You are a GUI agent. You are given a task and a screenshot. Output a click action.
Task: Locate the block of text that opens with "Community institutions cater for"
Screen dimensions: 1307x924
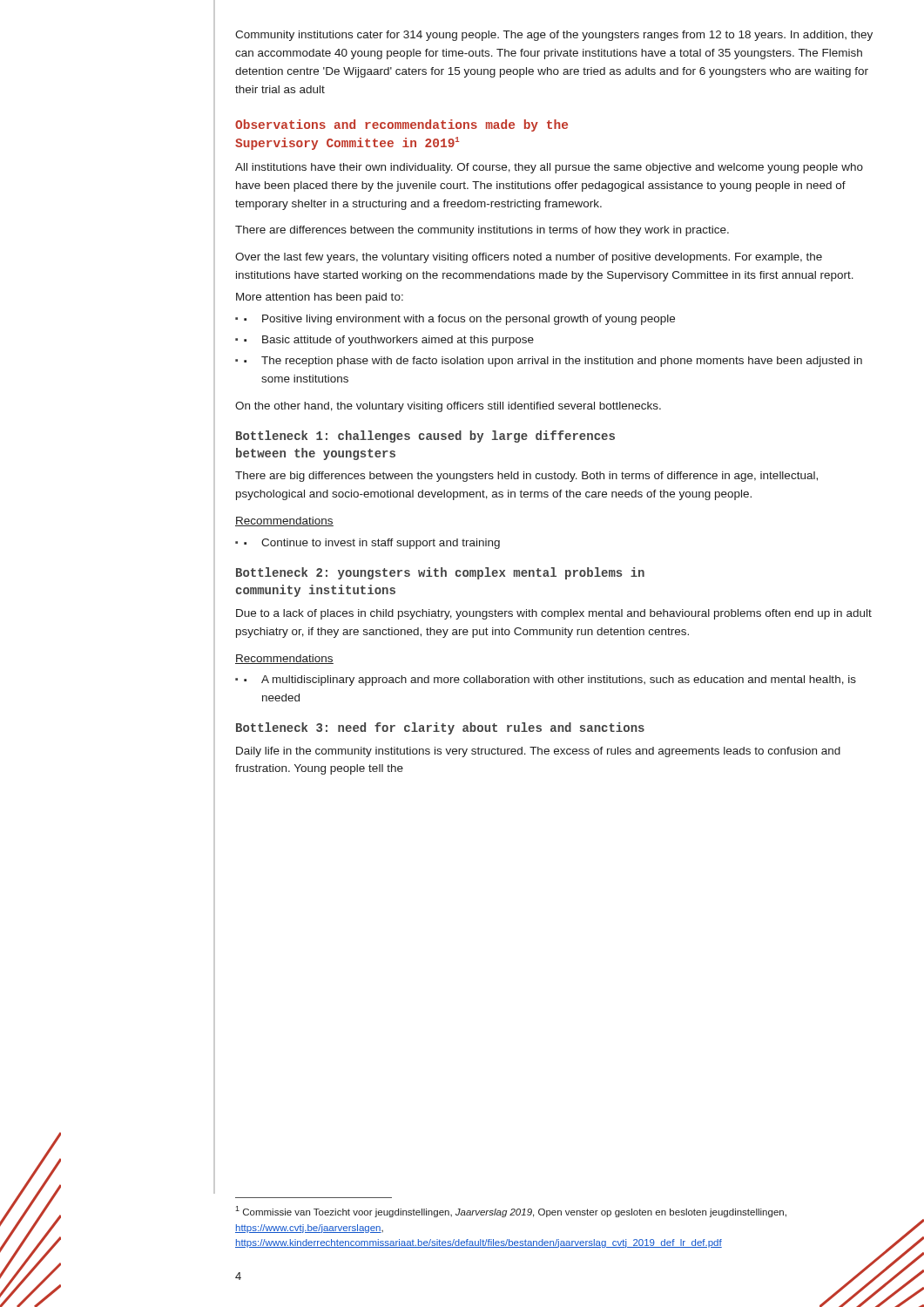(x=554, y=62)
